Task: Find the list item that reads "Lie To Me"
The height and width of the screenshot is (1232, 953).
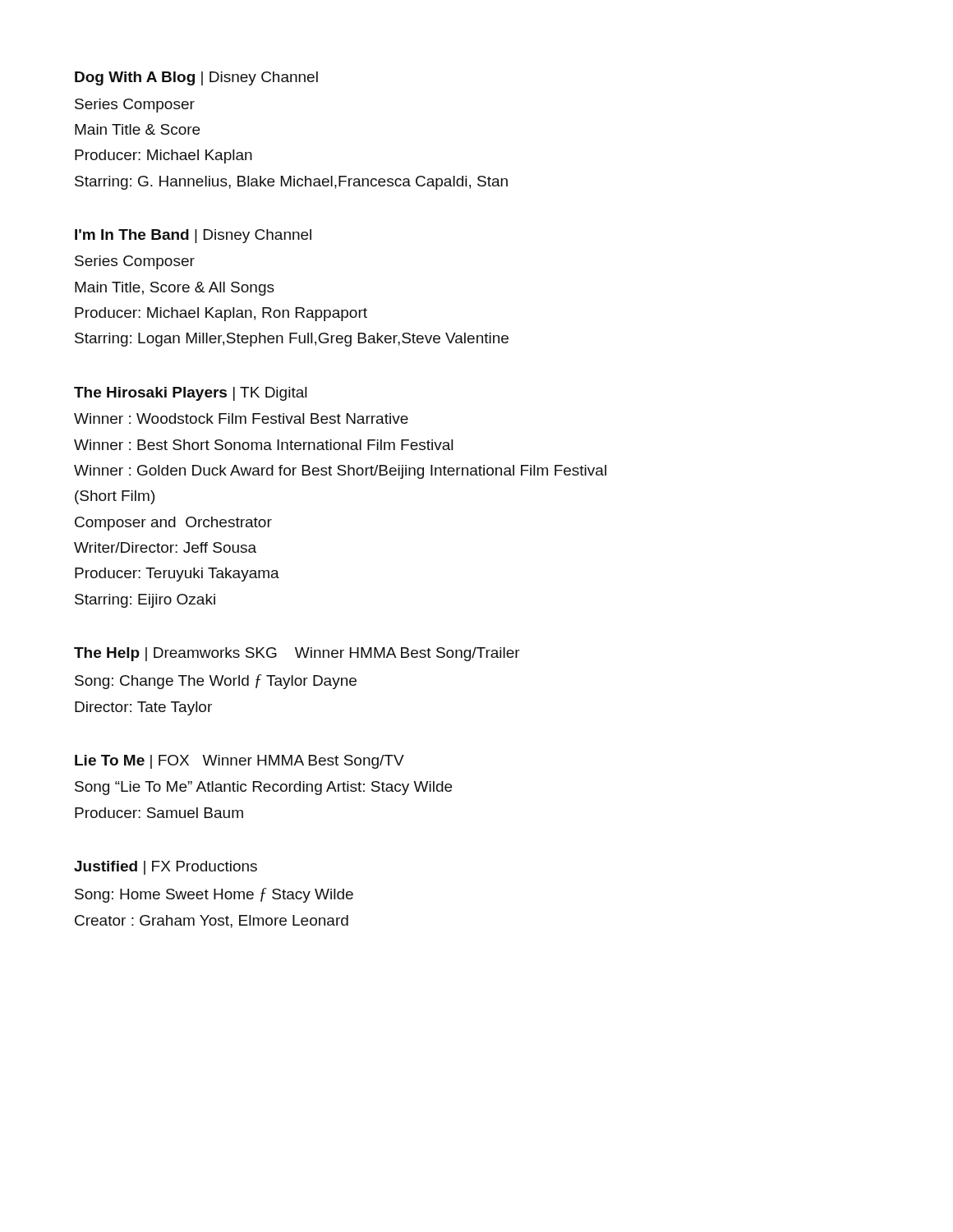Action: 239,762
